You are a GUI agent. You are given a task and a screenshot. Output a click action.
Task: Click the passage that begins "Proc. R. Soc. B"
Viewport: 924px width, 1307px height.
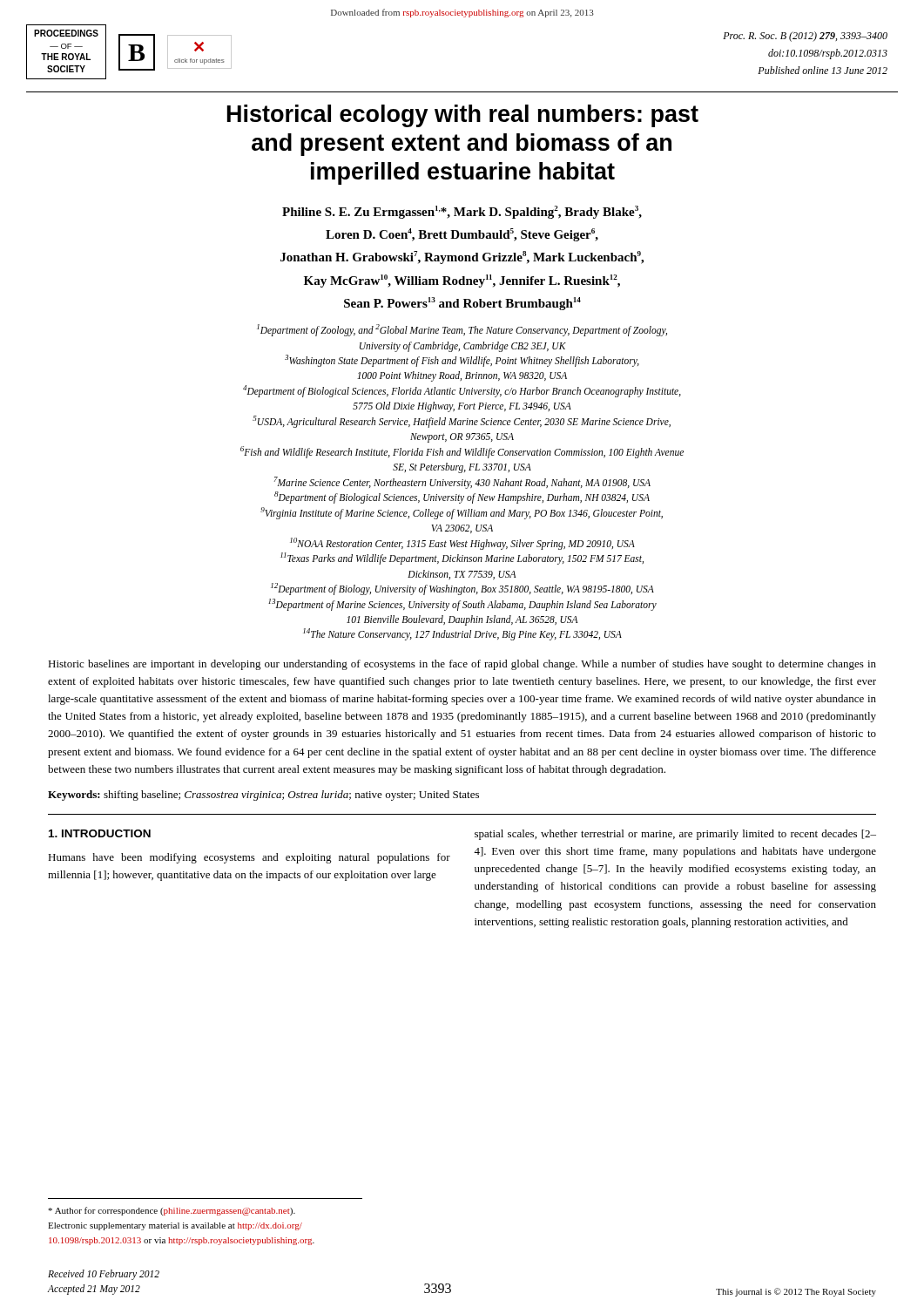click(805, 53)
